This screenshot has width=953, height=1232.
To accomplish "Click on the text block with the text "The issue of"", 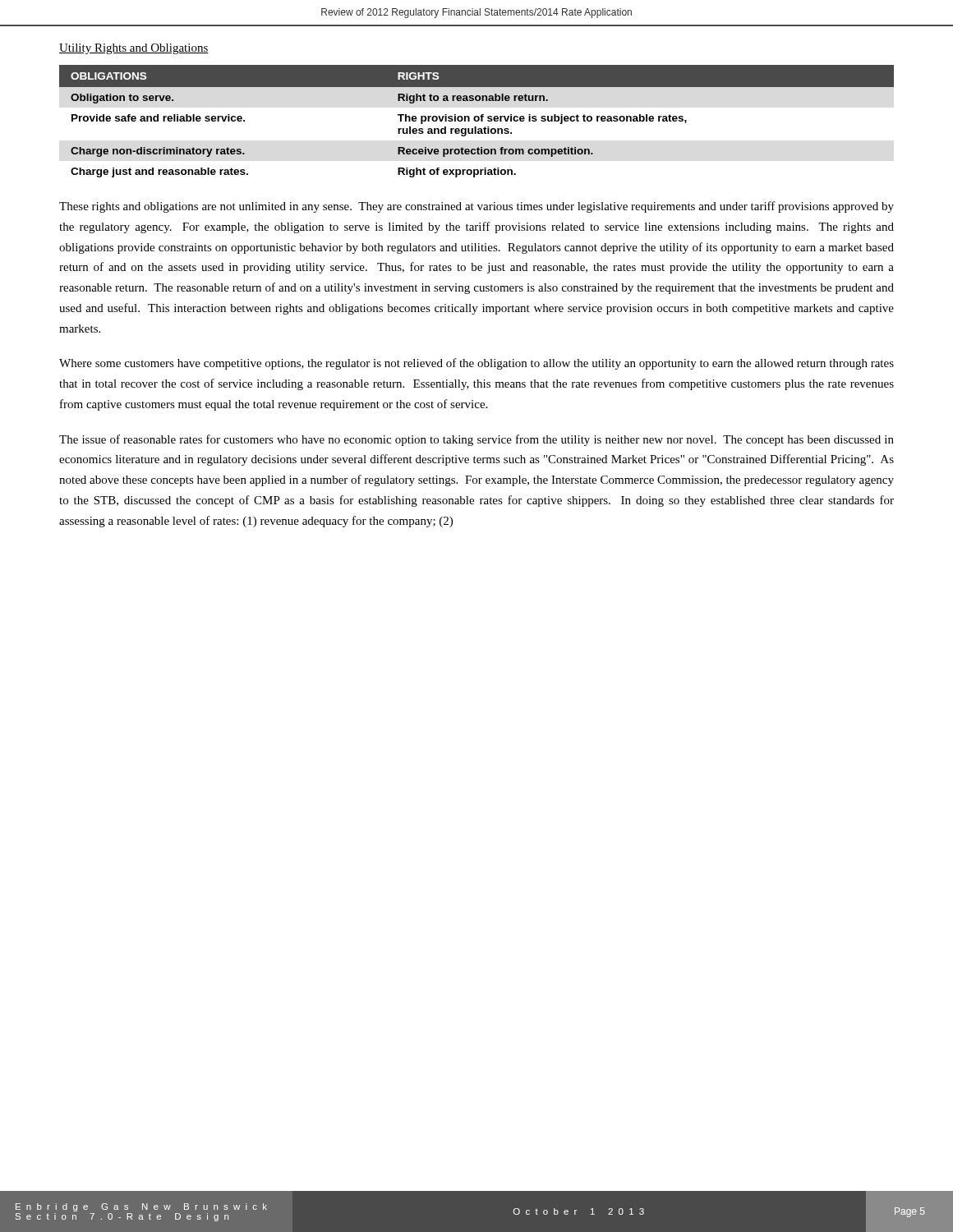I will [x=476, y=480].
